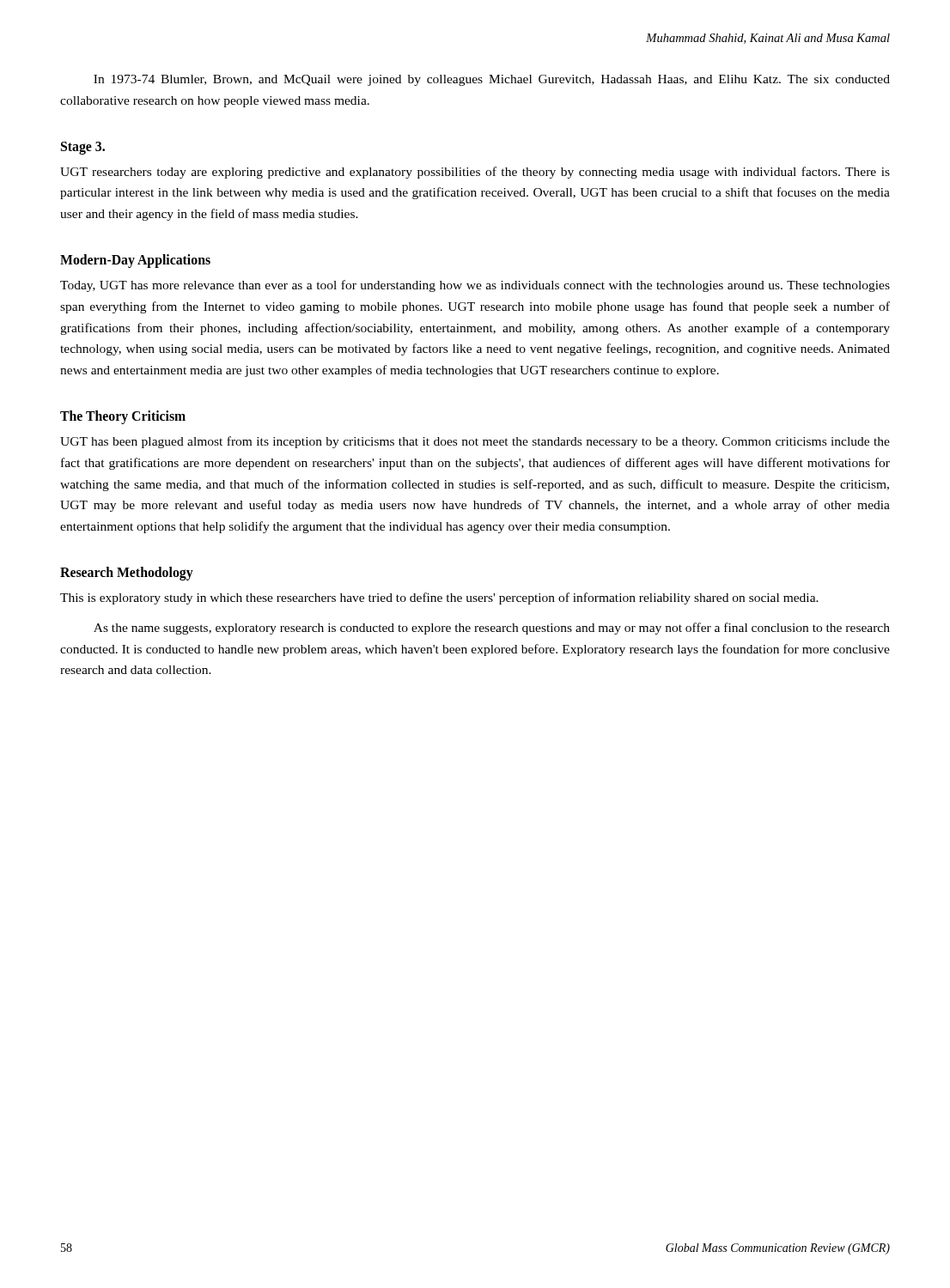Click on the section header containing "Modern-Day Applications"
Image resolution: width=950 pixels, height=1288 pixels.
pyautogui.click(x=135, y=260)
